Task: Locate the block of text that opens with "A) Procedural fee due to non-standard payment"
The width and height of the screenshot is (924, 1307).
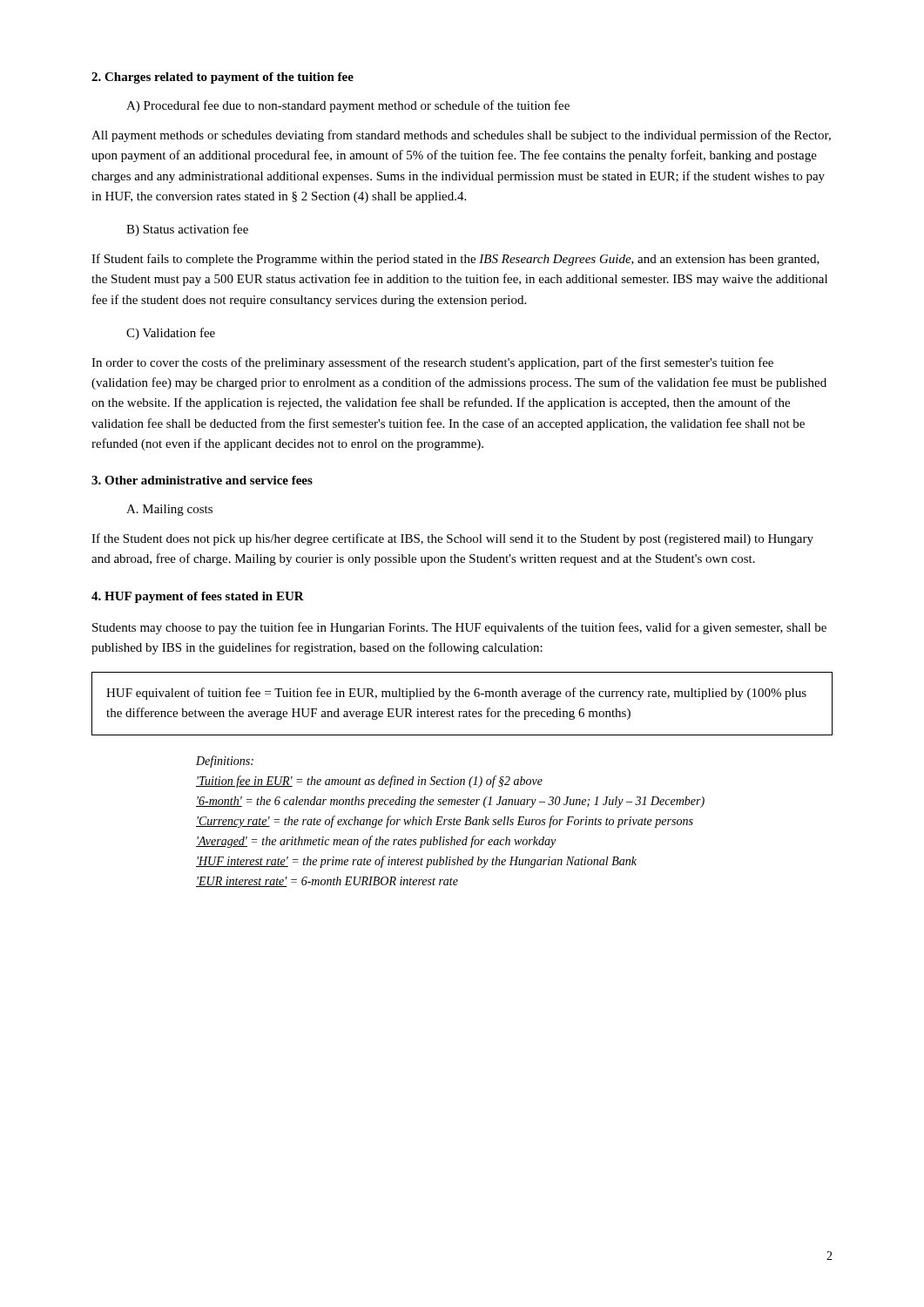Action: click(348, 105)
